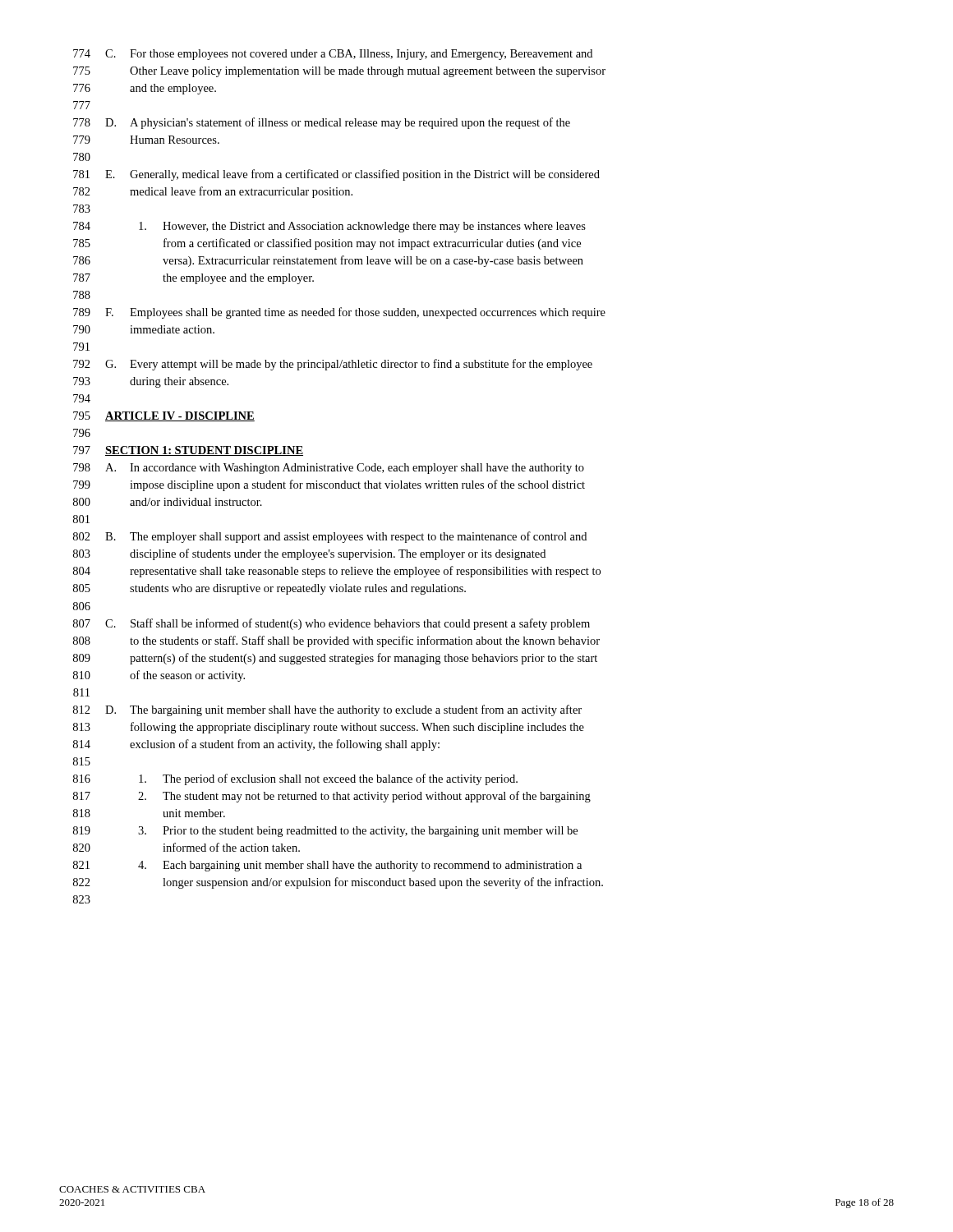
Task: Point to the block beginning "798 A. In accordance with"
Action: [x=476, y=468]
